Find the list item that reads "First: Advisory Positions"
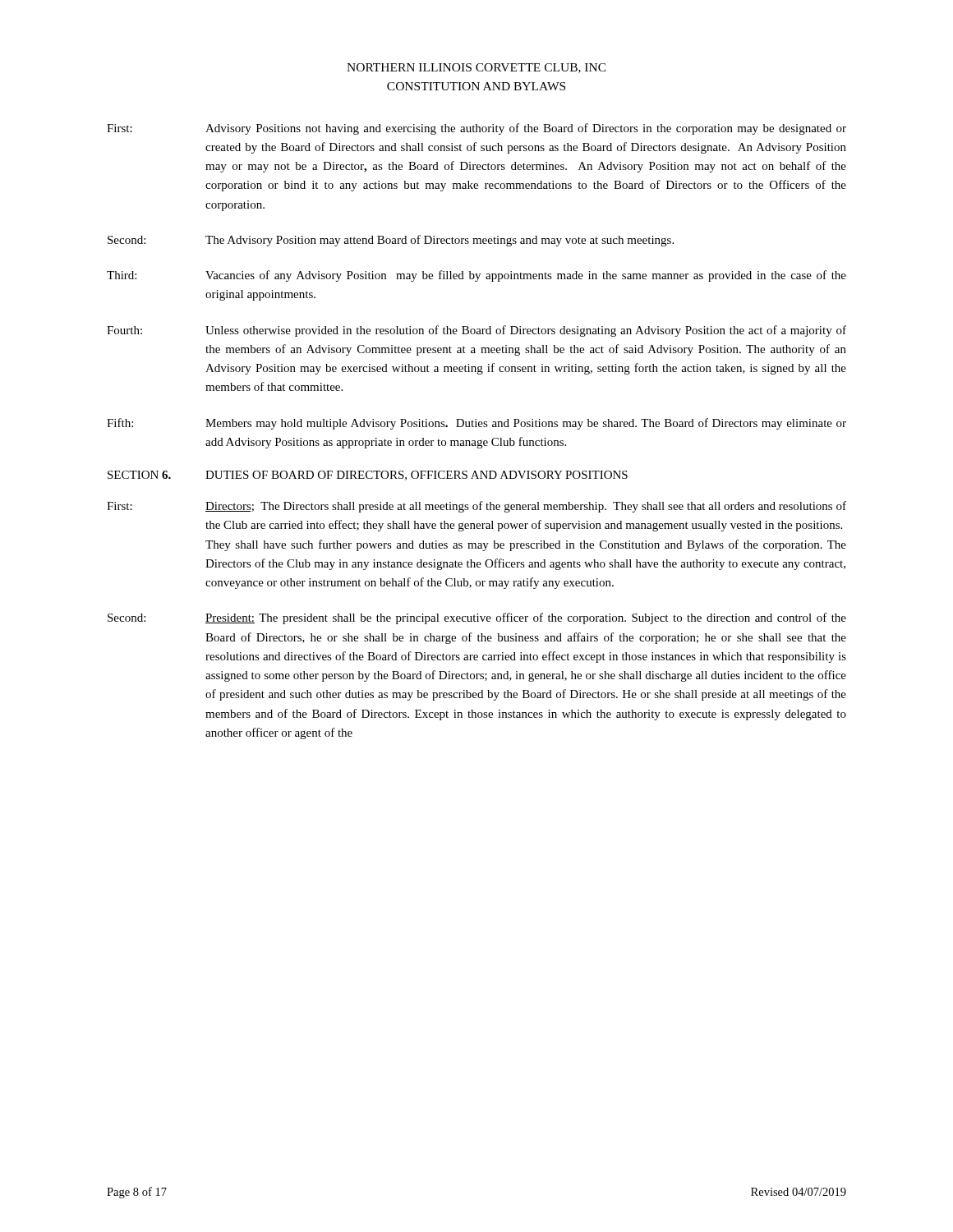 pyautogui.click(x=476, y=166)
